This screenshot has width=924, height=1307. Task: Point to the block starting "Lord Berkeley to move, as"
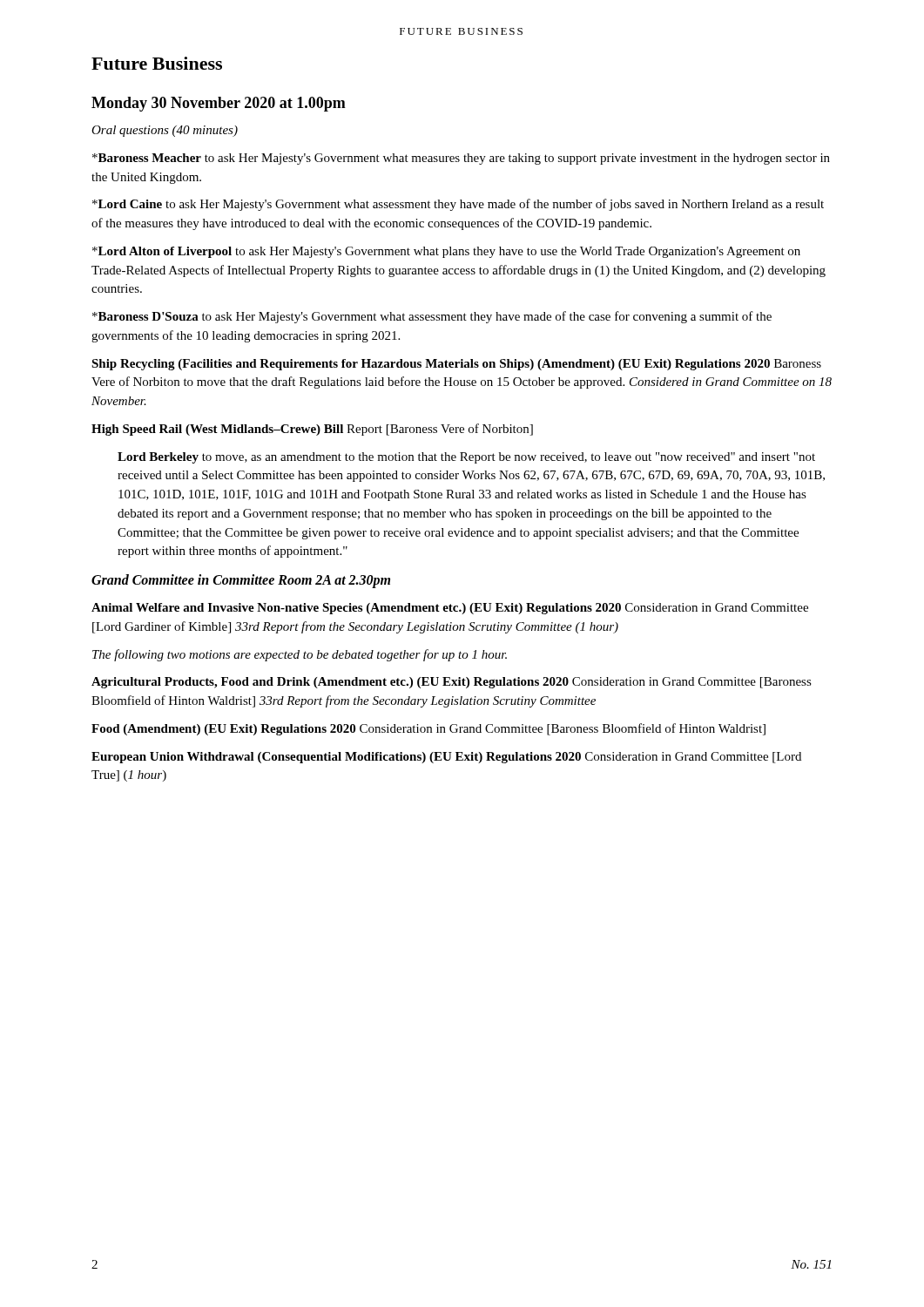[x=472, y=504]
